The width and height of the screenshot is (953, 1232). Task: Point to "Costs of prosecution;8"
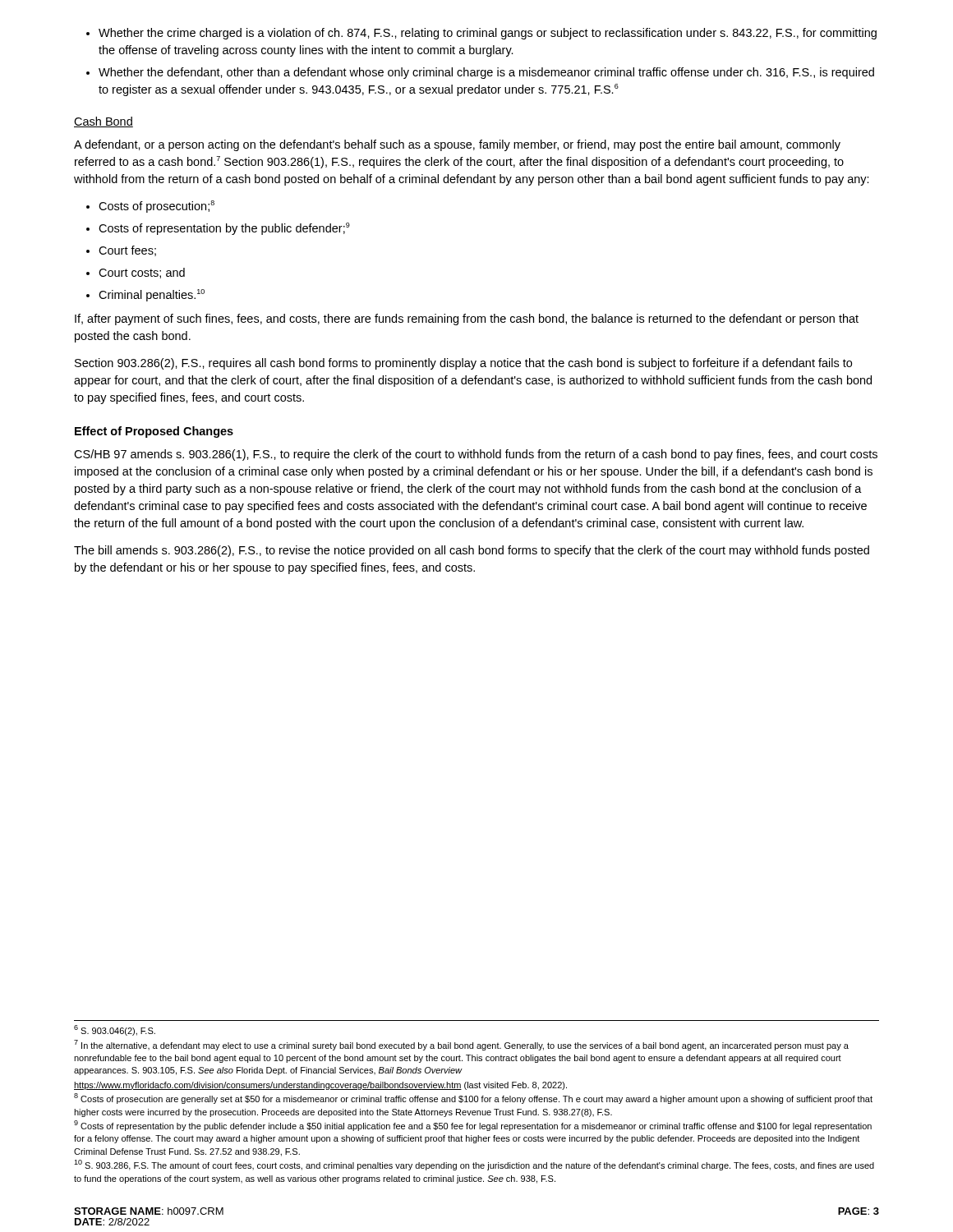(x=157, y=207)
